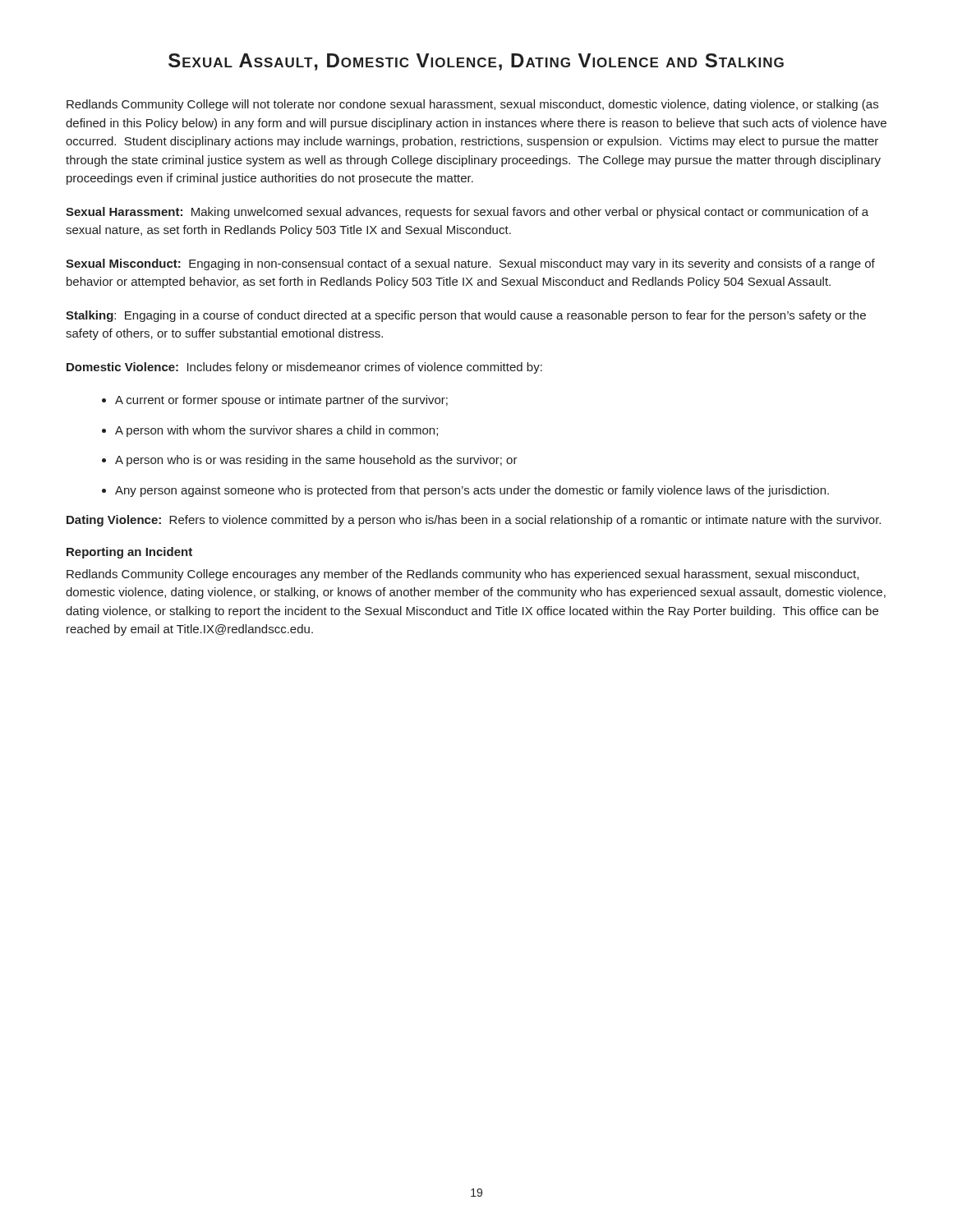Point to the title beginning "Sexual Assault, Domestic Violence, Dating Violence"

pyautogui.click(x=476, y=60)
